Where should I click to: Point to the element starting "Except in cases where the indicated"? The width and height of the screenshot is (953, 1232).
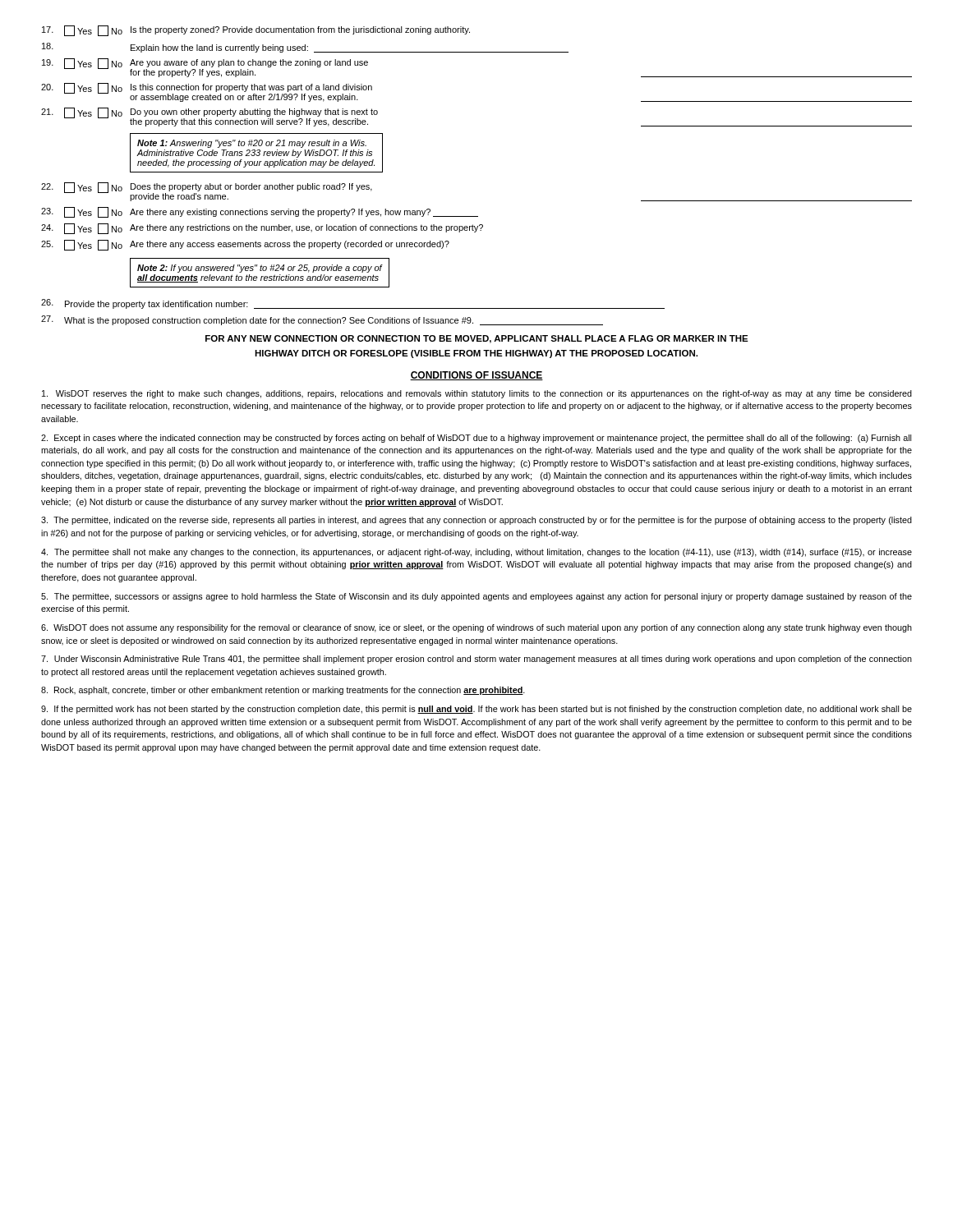click(x=476, y=470)
